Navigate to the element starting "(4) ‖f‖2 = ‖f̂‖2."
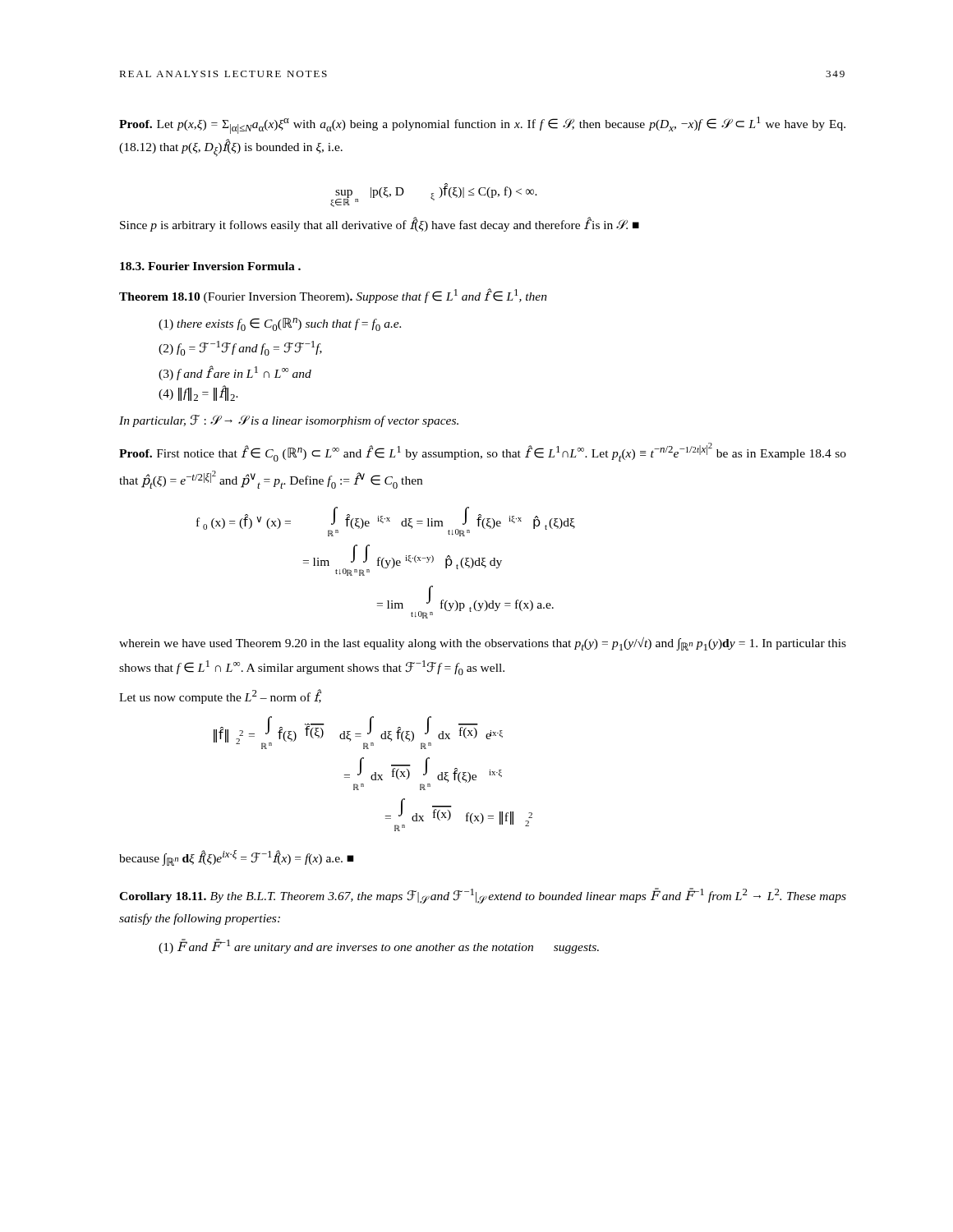 pyautogui.click(x=199, y=394)
